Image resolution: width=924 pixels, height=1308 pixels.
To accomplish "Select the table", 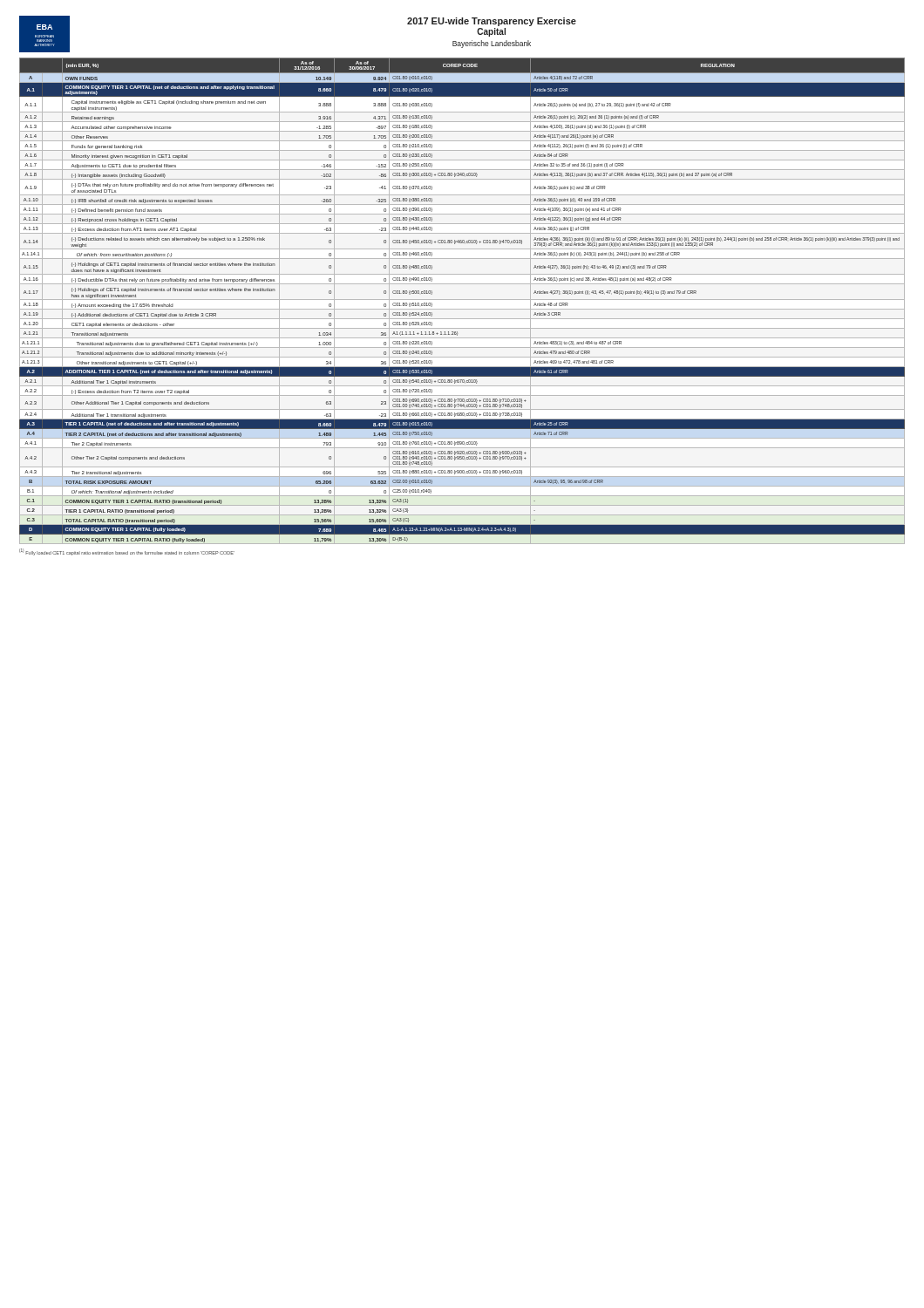I will coord(462,301).
